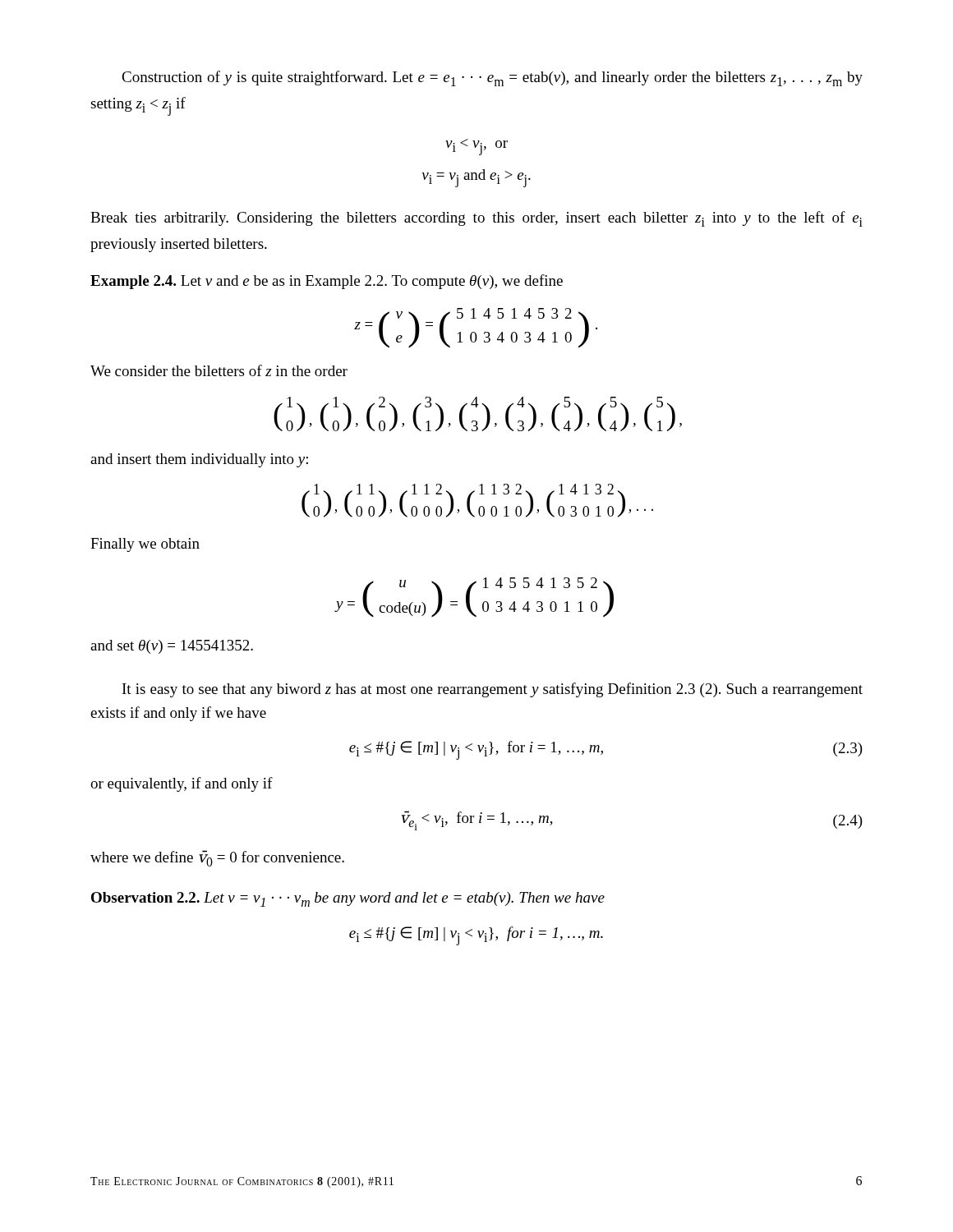Select the element starting "It is easy to see that any biword"

[x=476, y=701]
